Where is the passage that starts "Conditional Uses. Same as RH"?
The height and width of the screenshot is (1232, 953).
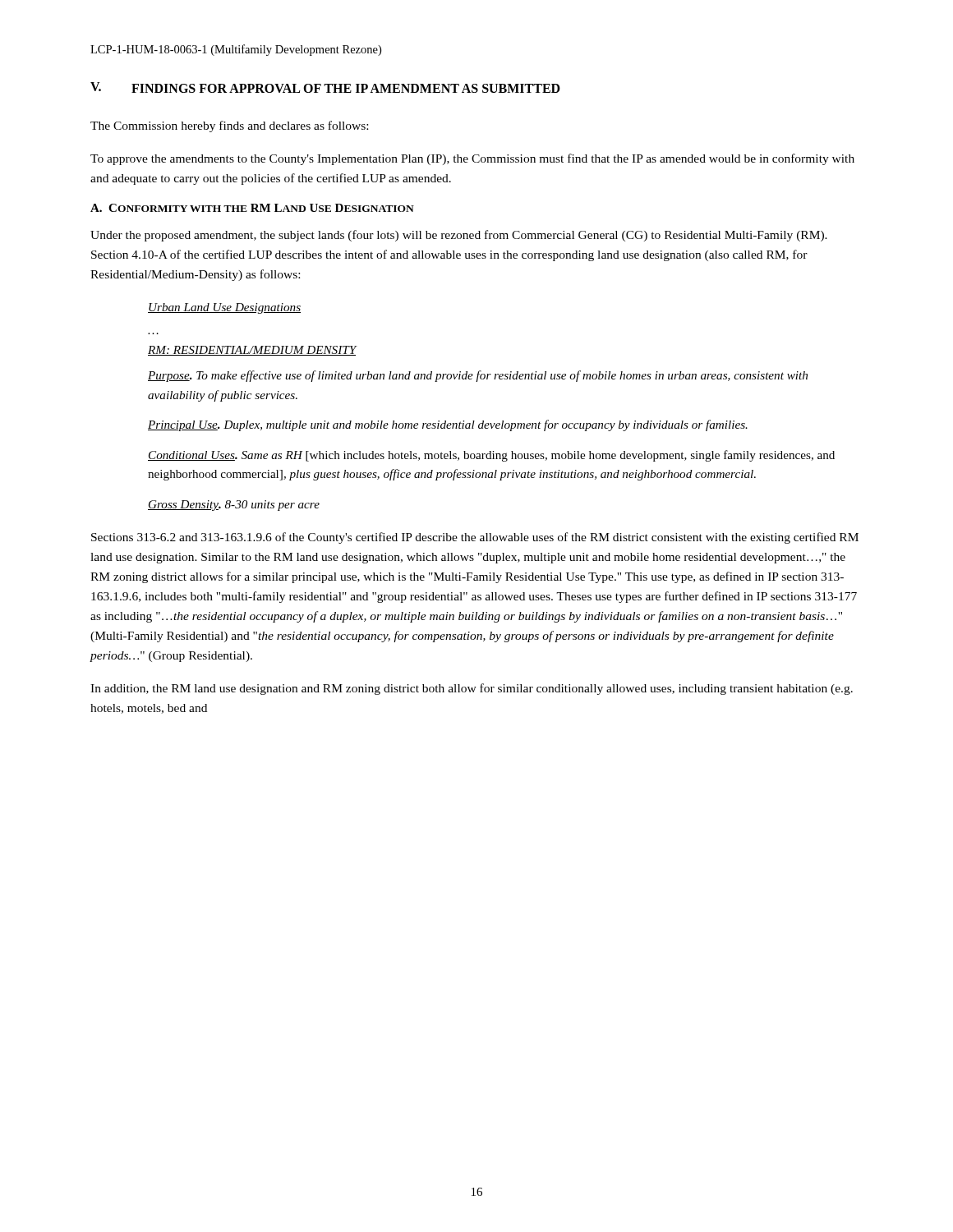point(492,464)
